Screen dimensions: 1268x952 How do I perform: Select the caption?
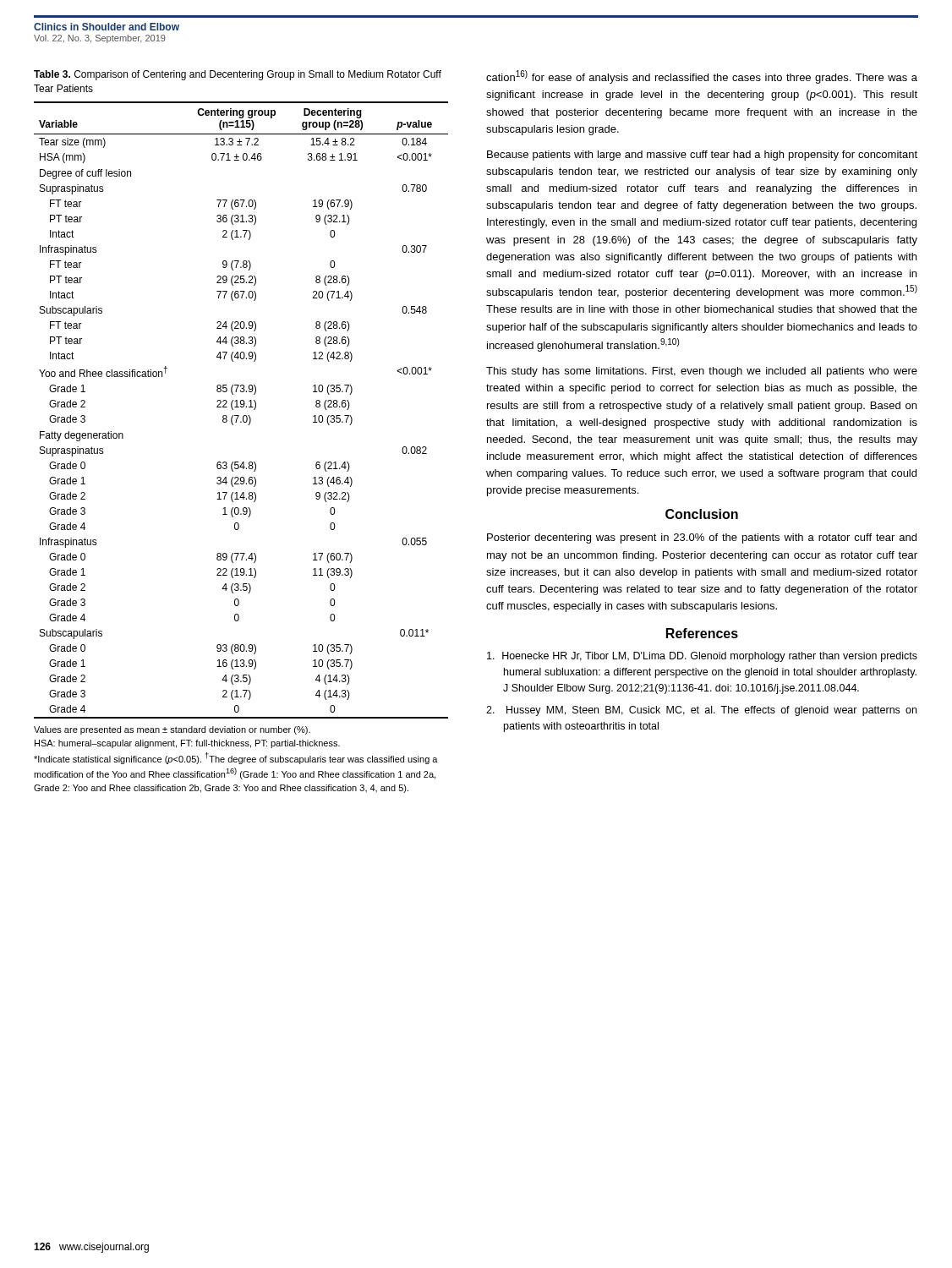tap(237, 81)
